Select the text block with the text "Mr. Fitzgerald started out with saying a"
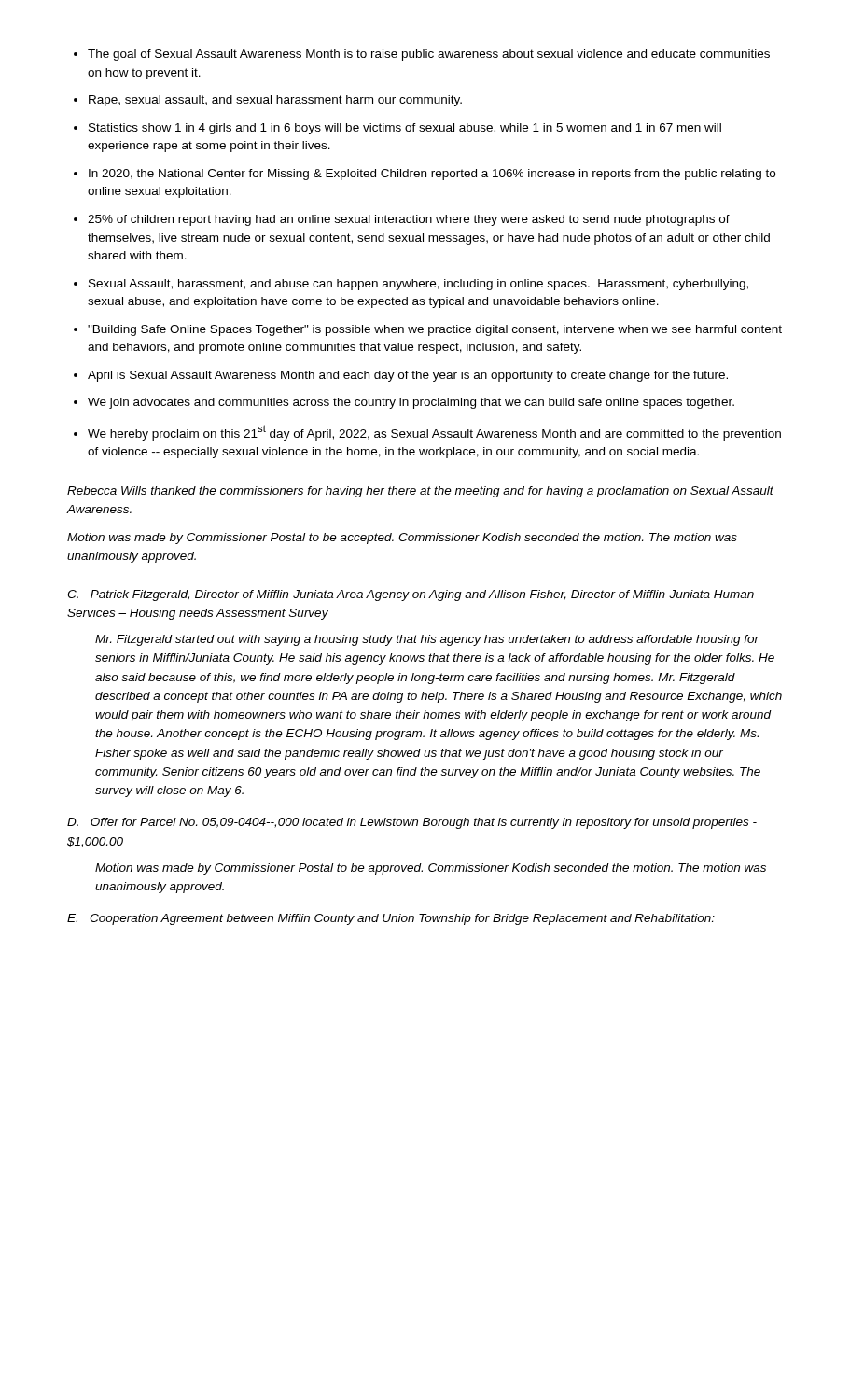The height and width of the screenshot is (1400, 850). point(439,715)
